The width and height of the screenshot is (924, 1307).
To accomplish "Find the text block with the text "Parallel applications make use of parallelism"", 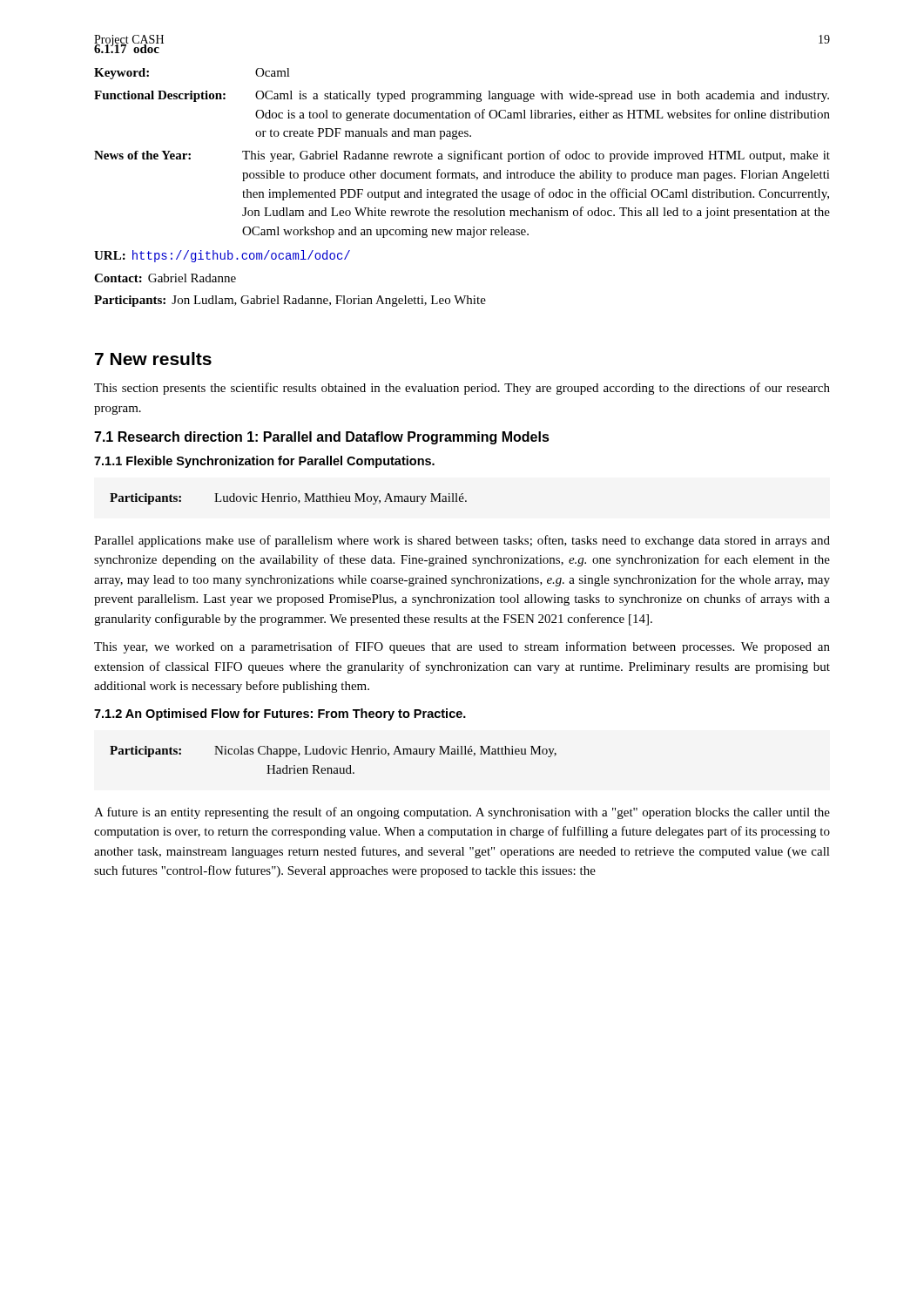I will tap(462, 613).
